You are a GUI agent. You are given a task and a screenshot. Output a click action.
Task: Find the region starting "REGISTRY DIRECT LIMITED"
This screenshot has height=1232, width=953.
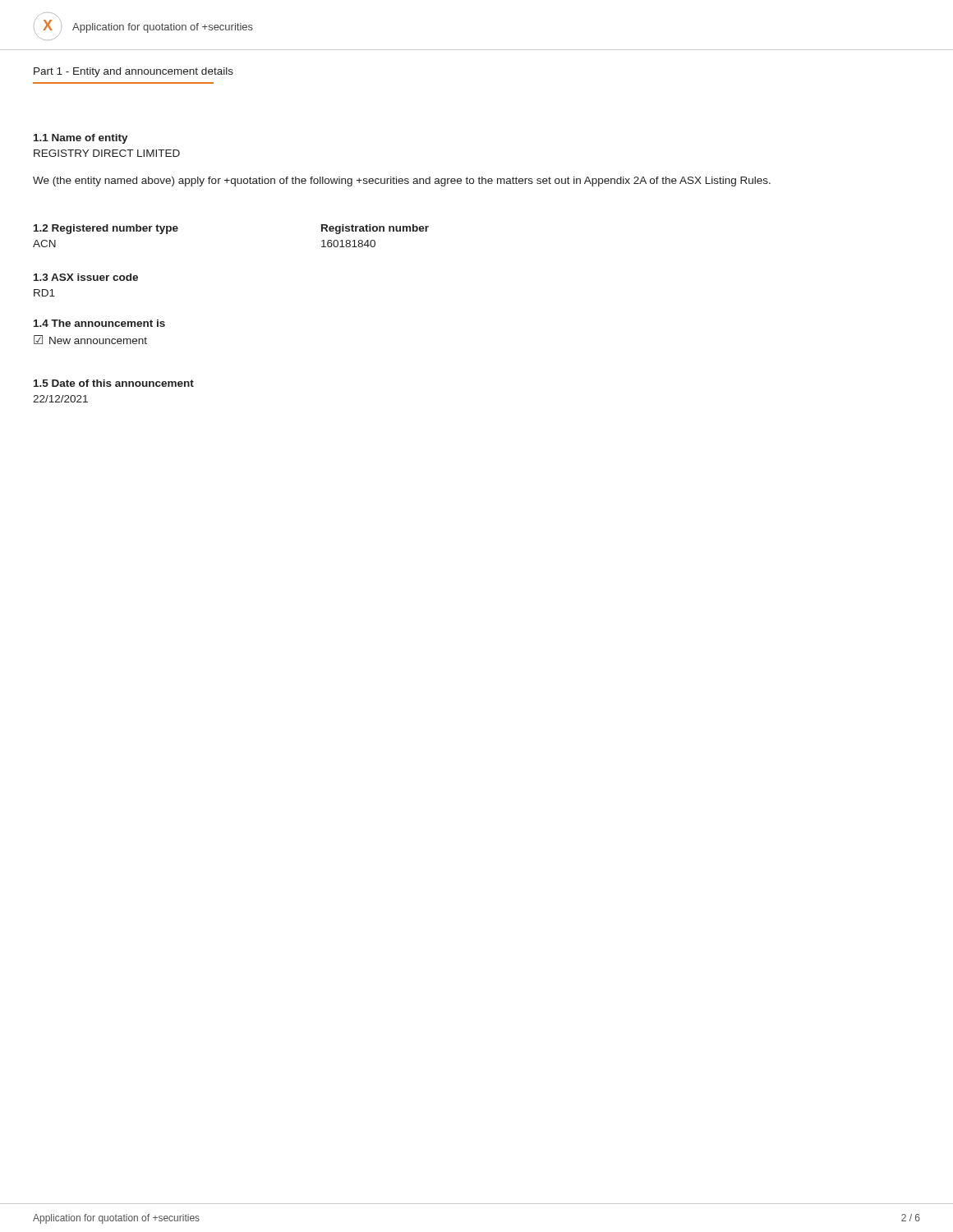pos(106,153)
